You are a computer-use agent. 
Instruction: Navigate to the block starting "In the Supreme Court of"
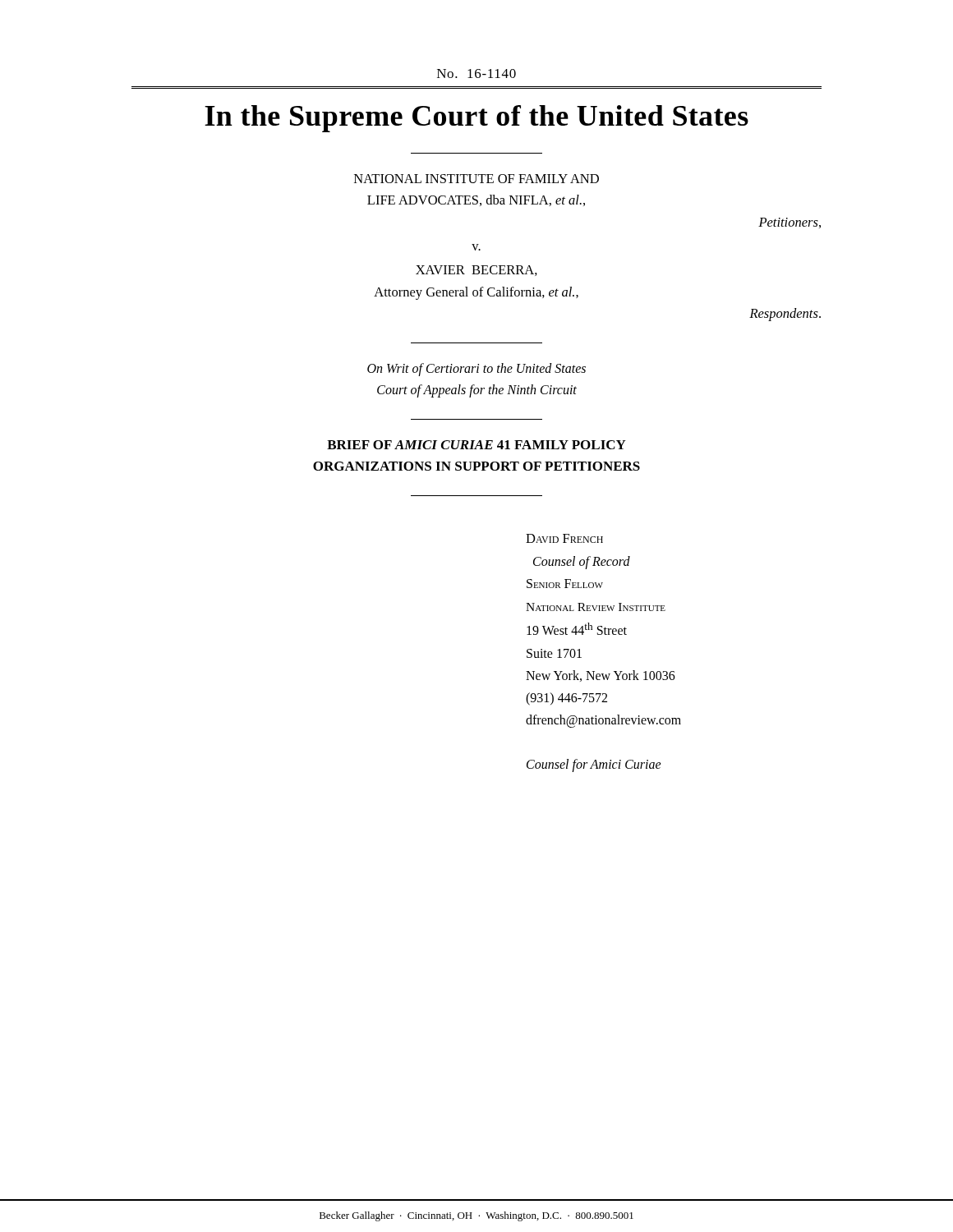[x=476, y=116]
